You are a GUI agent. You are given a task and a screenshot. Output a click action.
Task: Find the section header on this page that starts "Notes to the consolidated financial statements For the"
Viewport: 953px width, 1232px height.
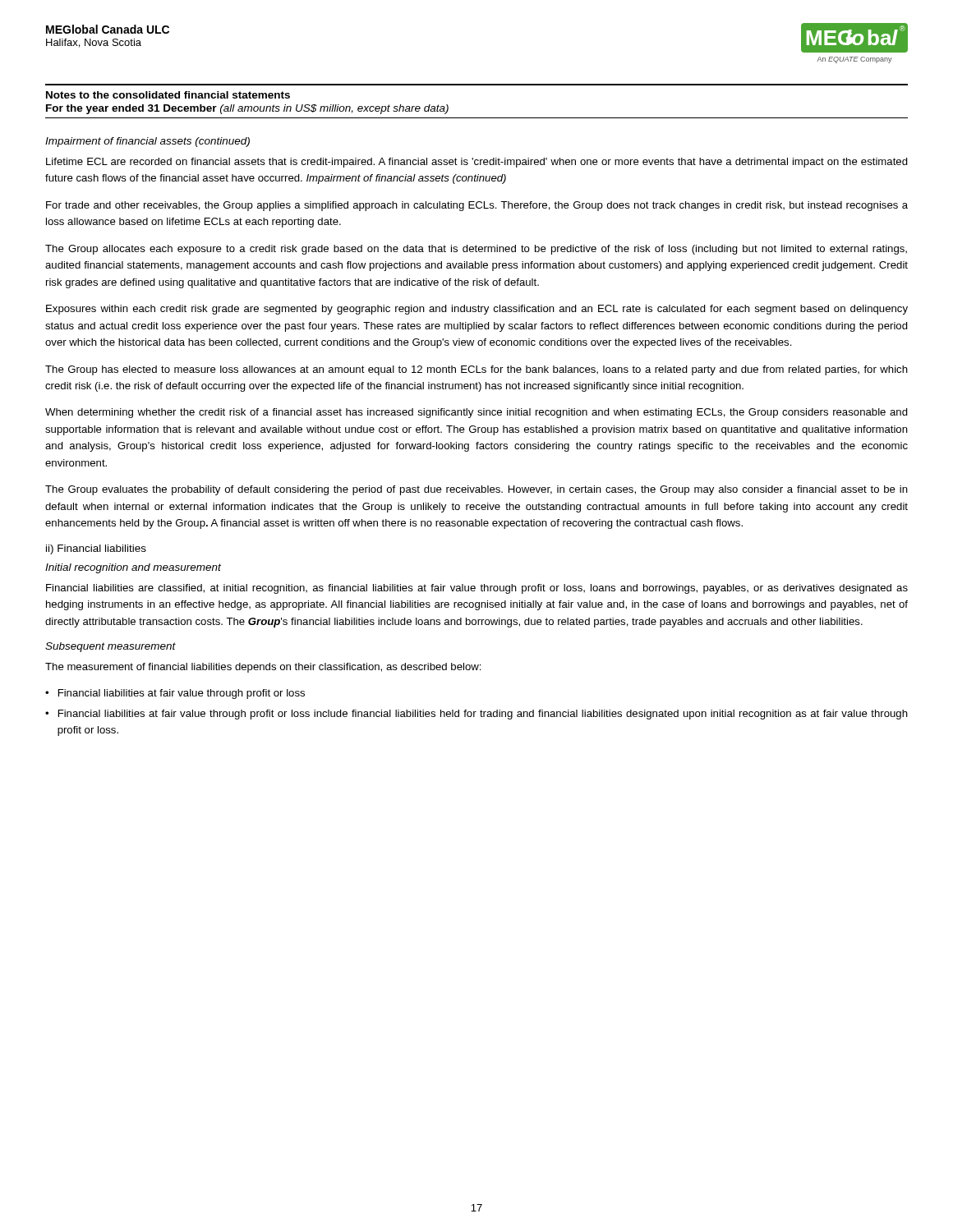click(x=168, y=95)
